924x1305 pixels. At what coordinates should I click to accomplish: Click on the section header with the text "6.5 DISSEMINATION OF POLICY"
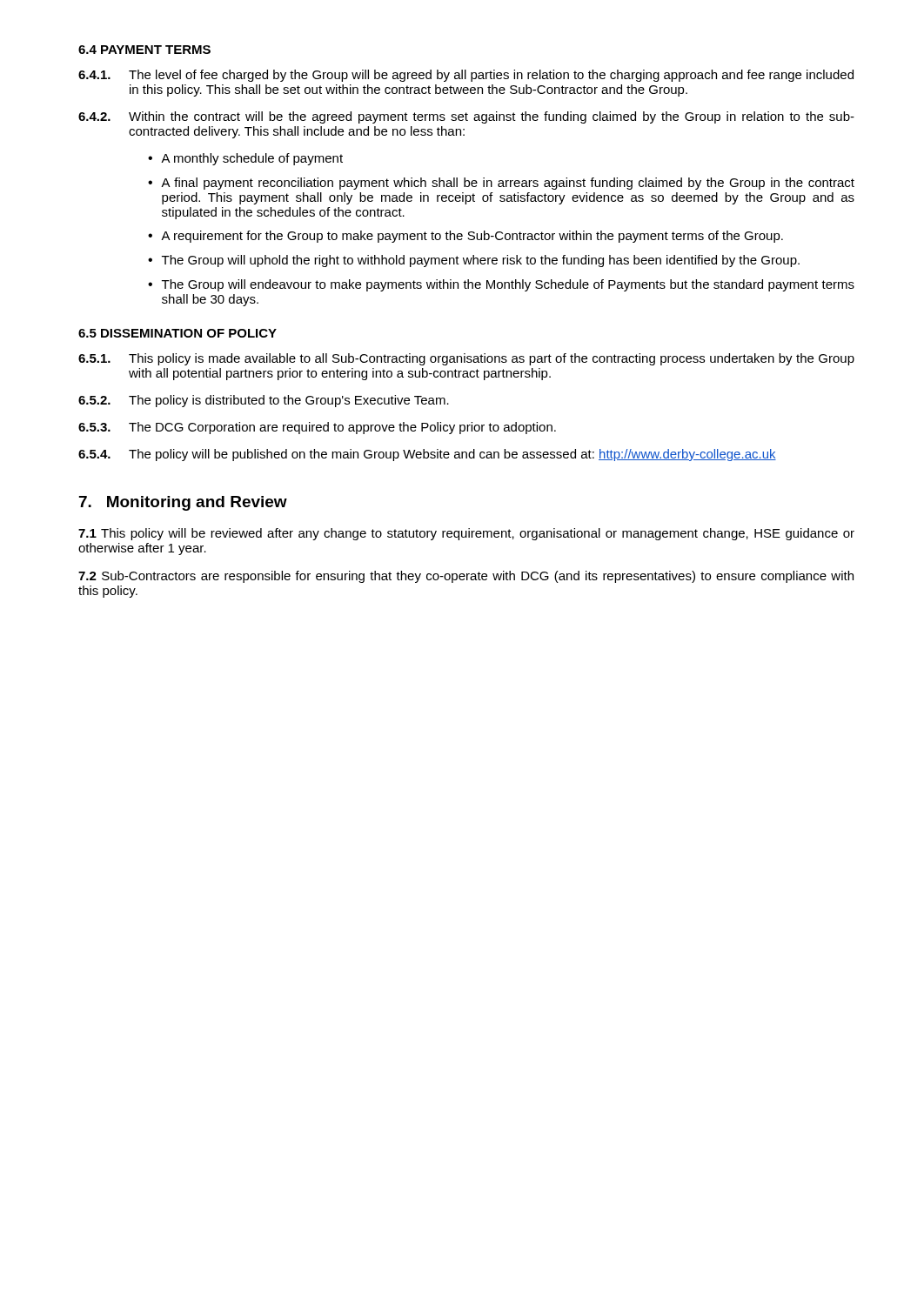click(x=177, y=333)
